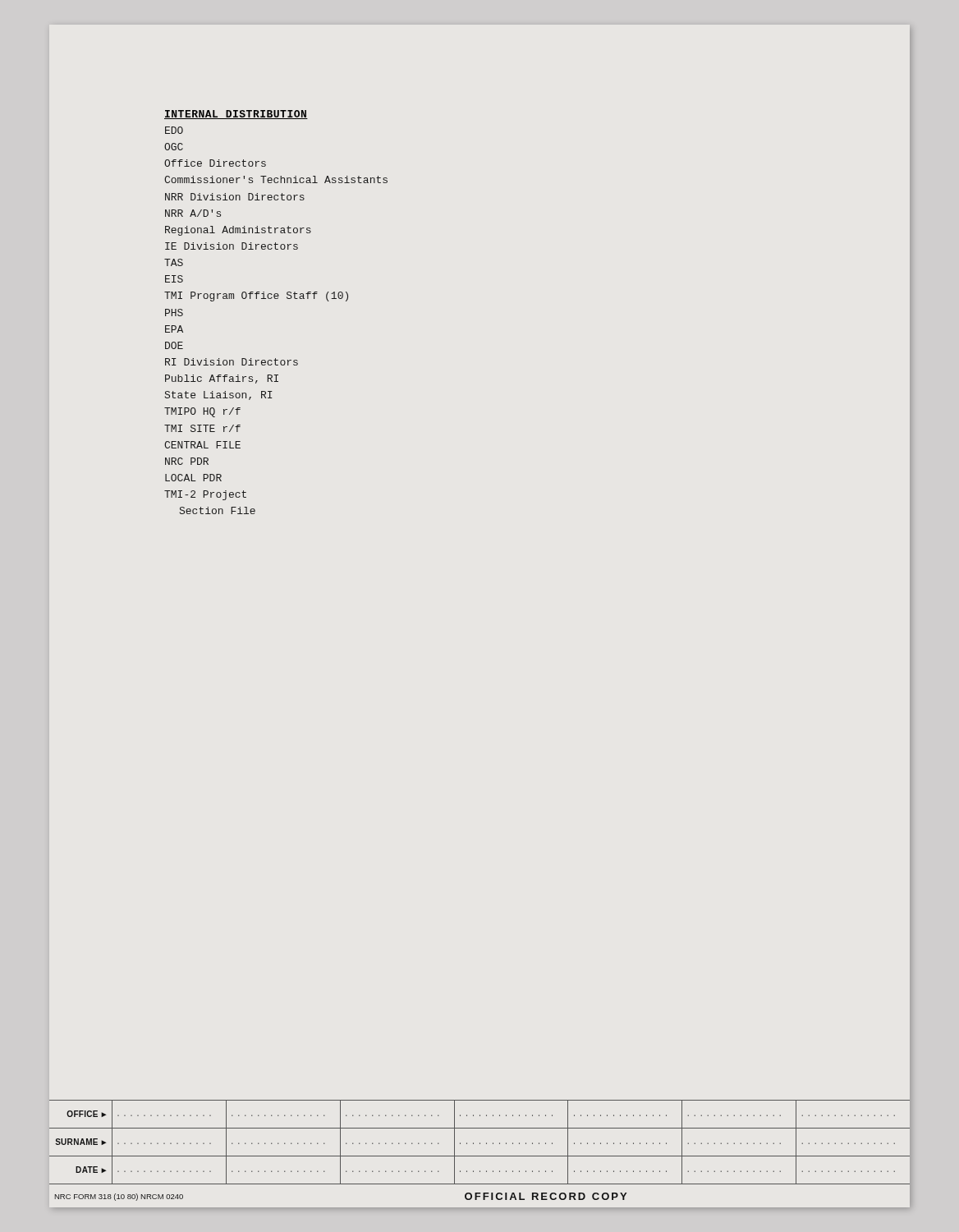Screen dimensions: 1232x959
Task: Point to the text starting "CENTRAL FILE"
Action: click(203, 445)
